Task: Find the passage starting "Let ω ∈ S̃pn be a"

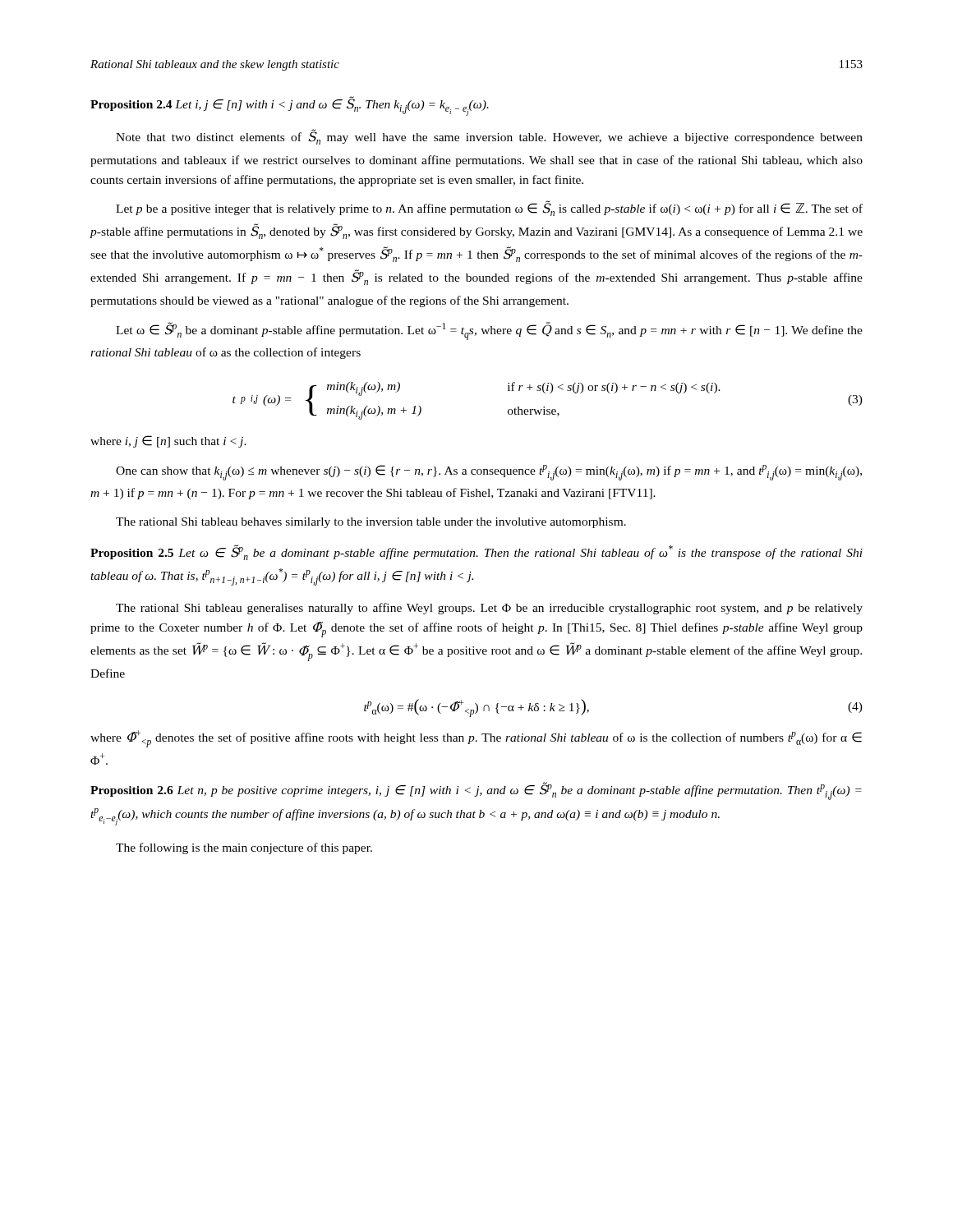Action: 476,340
